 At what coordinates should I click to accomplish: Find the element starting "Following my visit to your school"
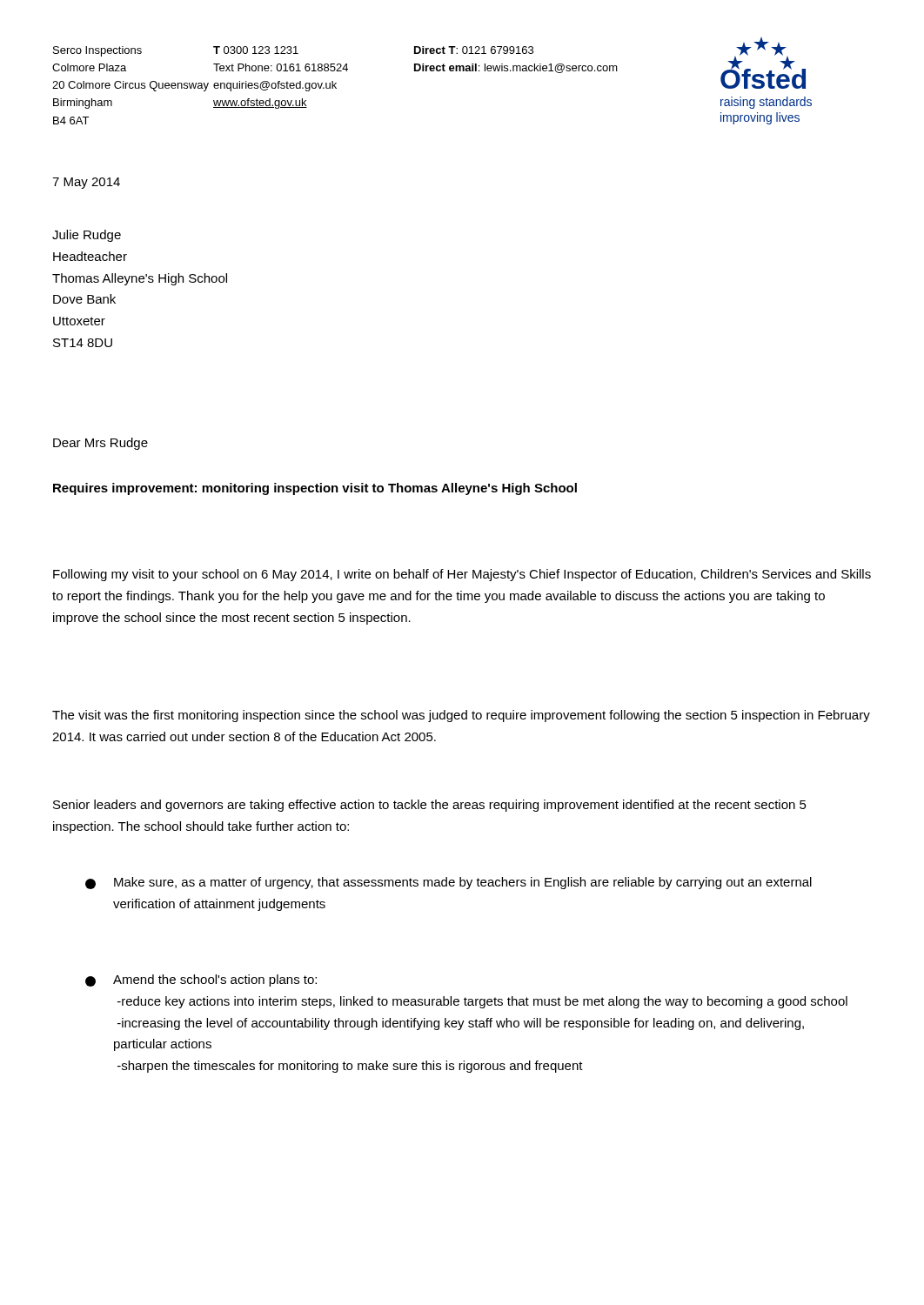(462, 595)
